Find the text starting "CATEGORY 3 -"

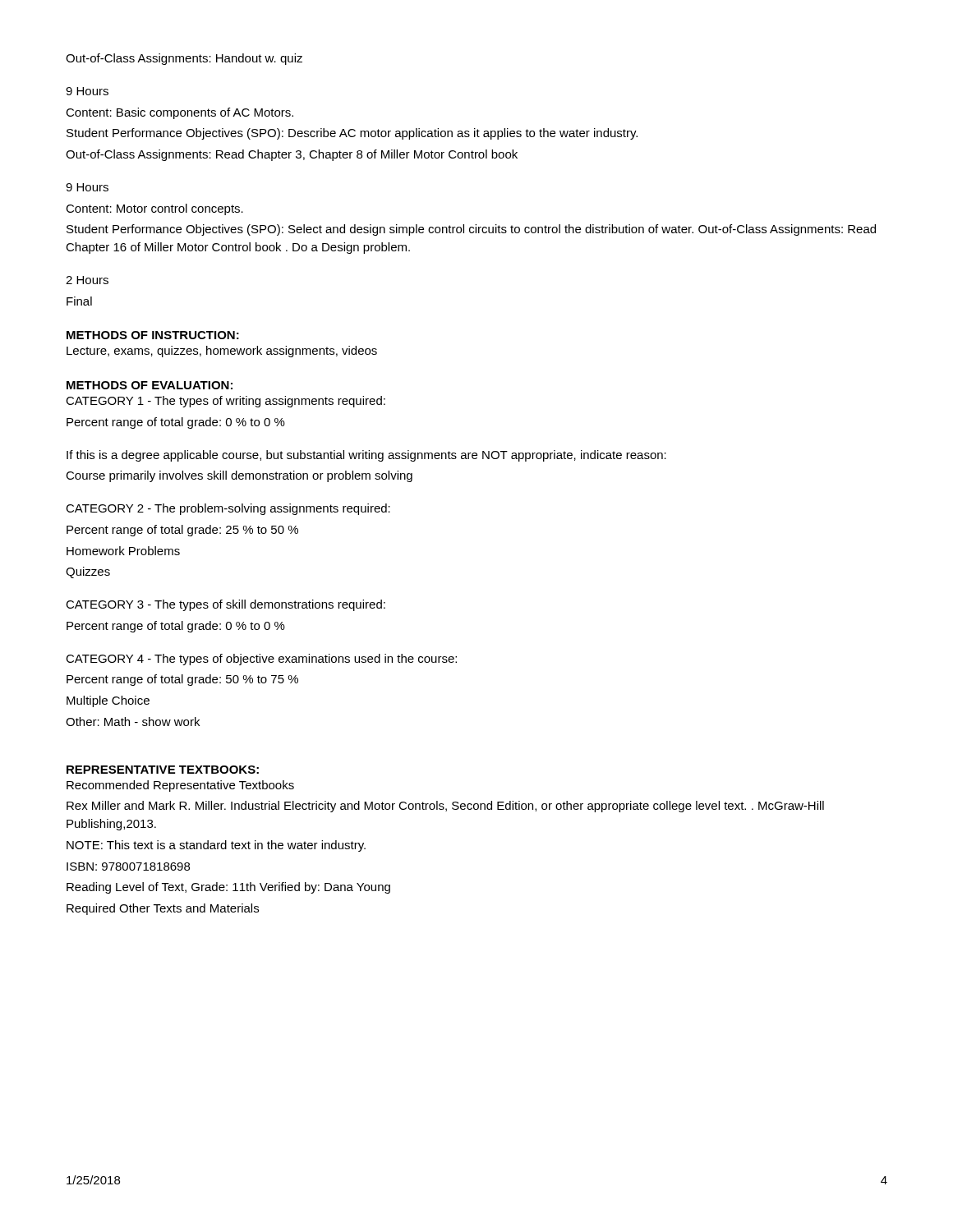[226, 605]
